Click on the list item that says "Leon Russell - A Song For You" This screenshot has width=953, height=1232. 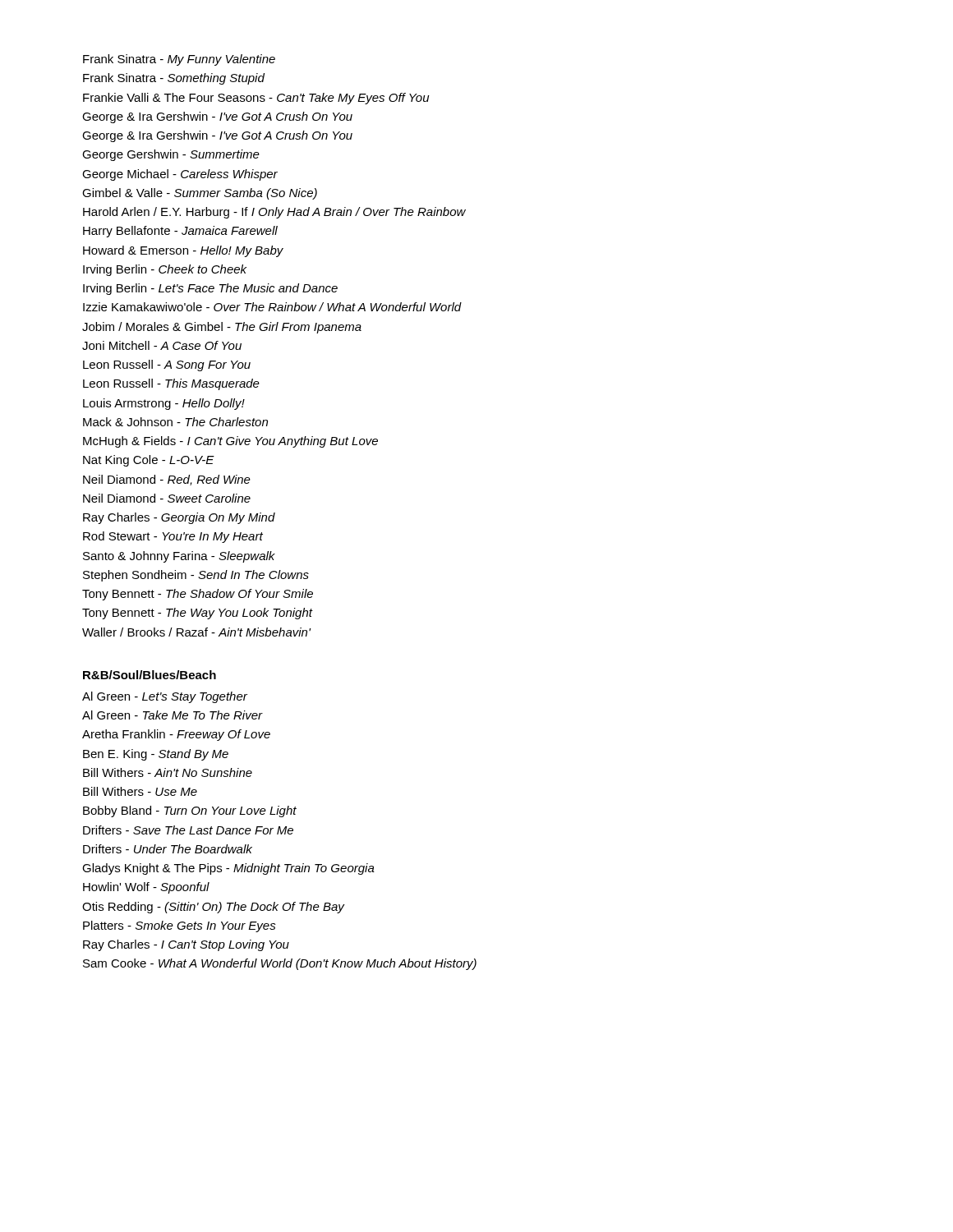coord(166,364)
